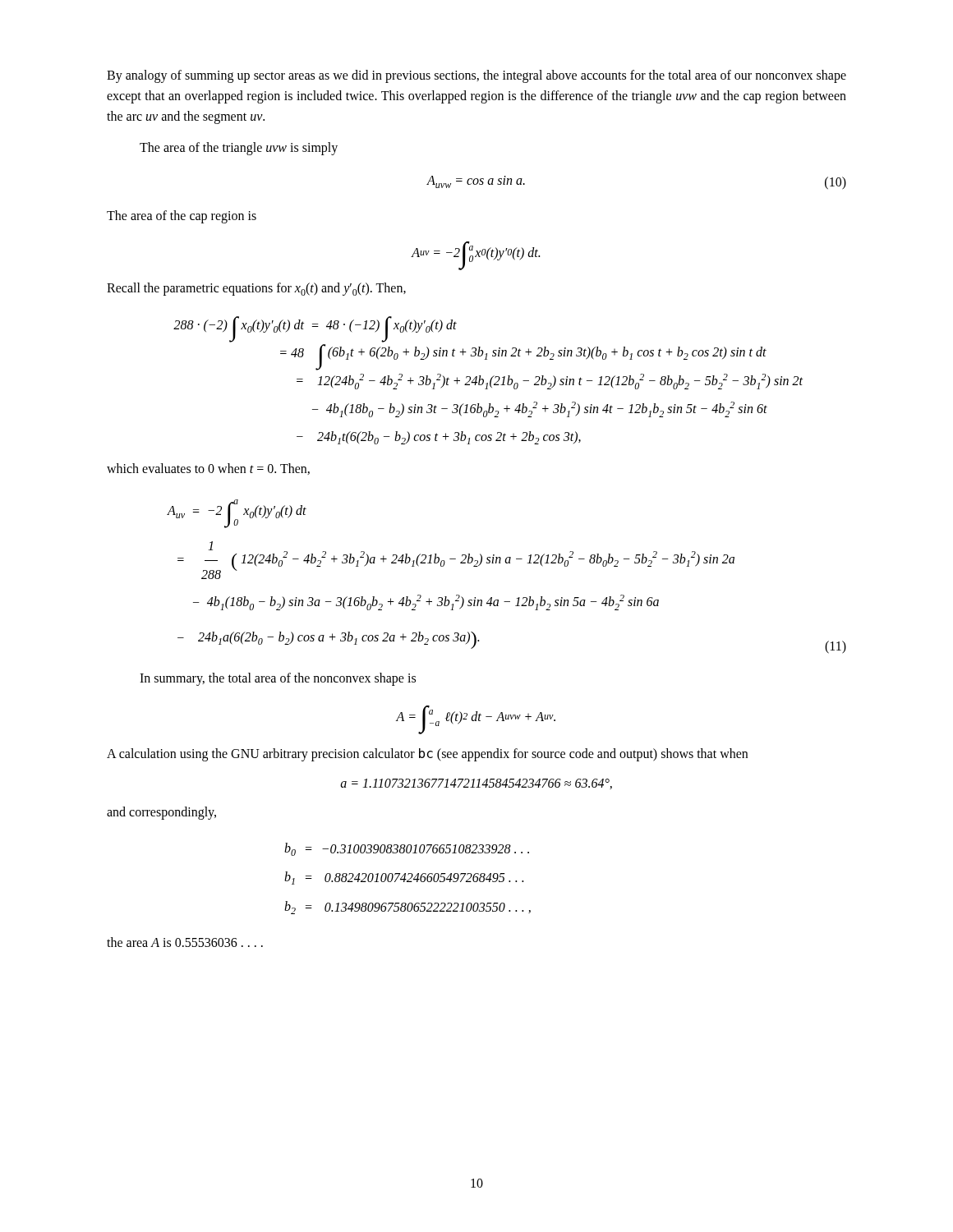Locate the block of text that opens with "the area A is 0.55536036 . . ."
953x1232 pixels.
185,943
